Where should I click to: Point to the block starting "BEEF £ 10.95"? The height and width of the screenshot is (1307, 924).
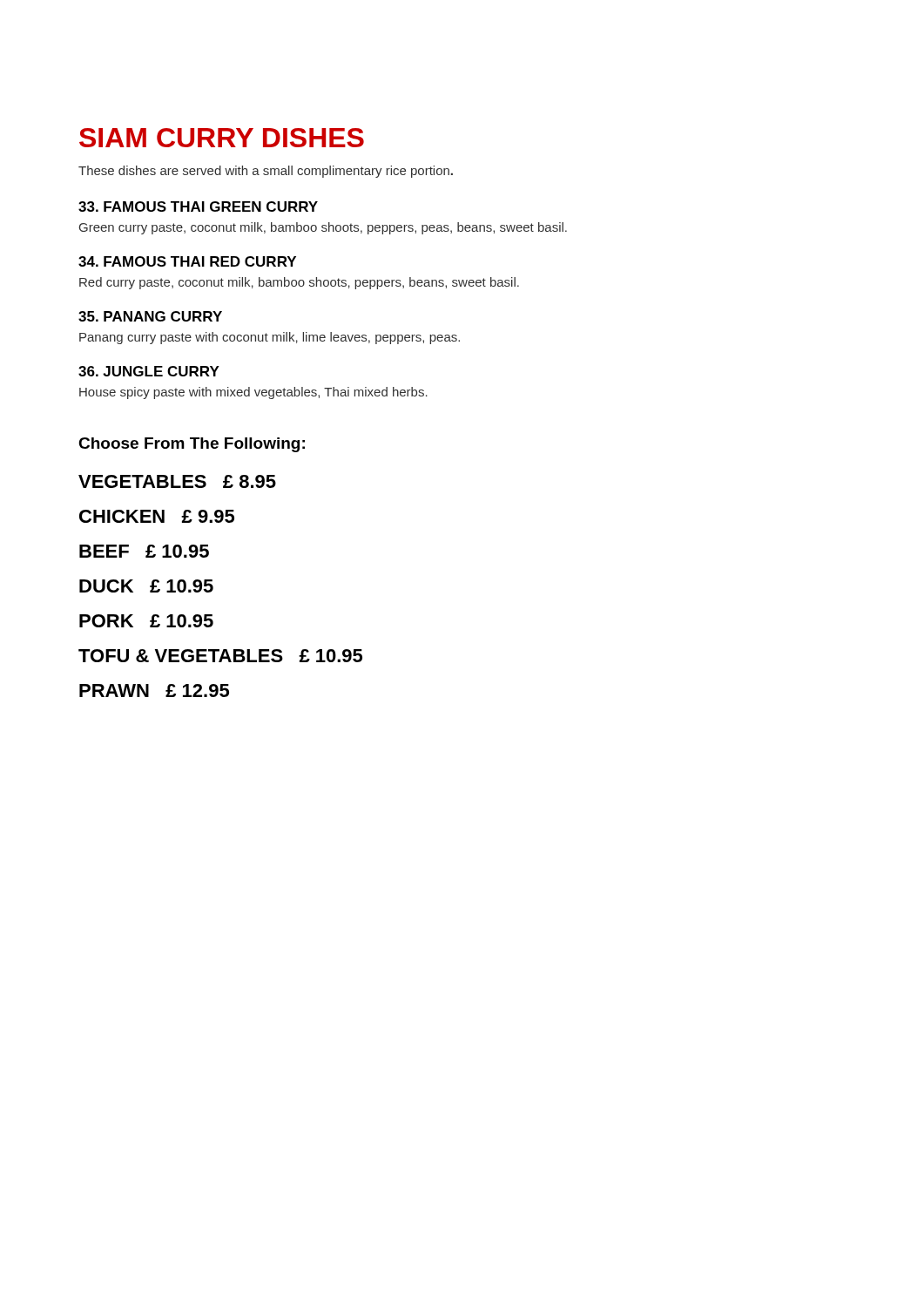point(144,551)
